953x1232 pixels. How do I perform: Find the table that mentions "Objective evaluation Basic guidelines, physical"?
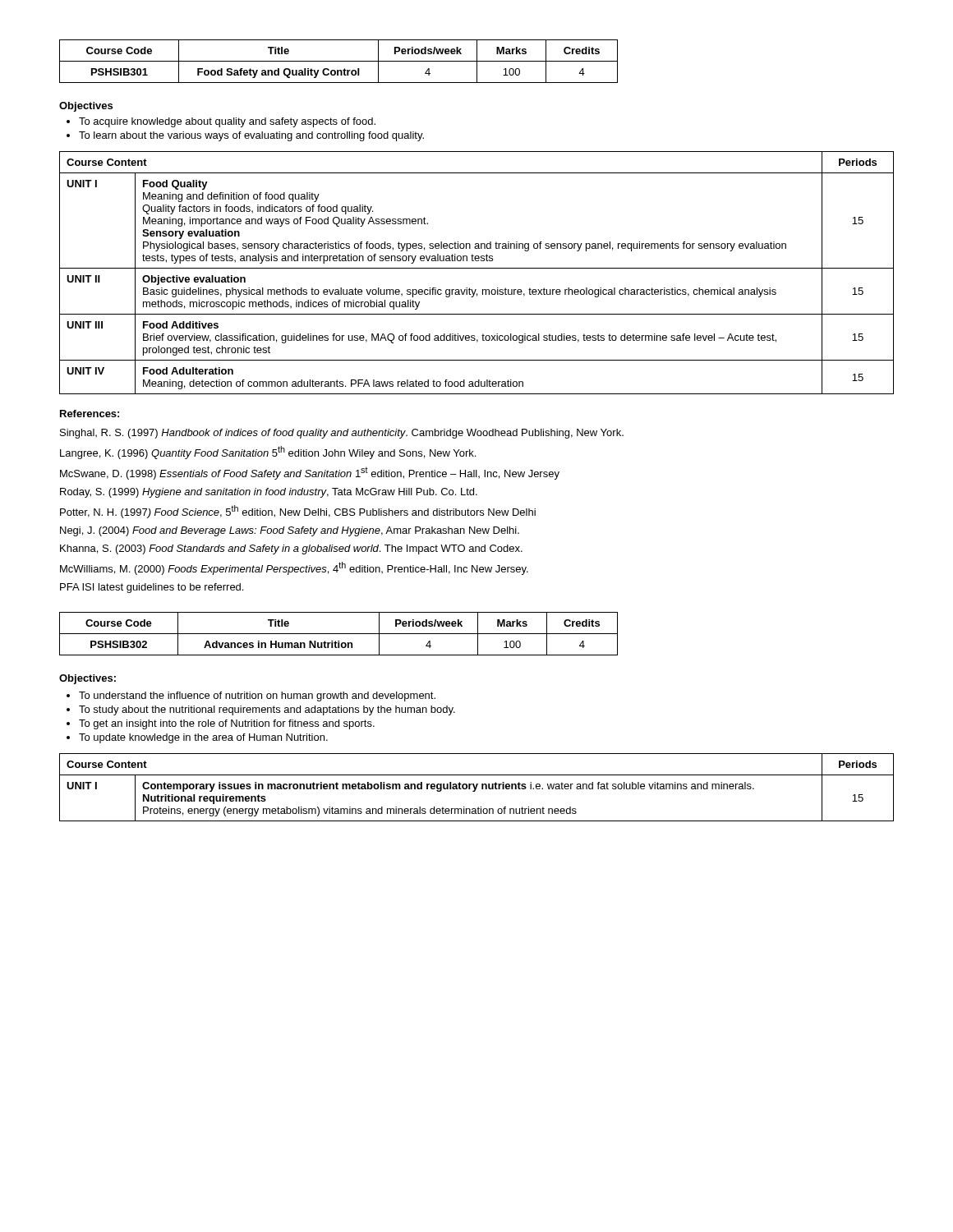point(476,273)
